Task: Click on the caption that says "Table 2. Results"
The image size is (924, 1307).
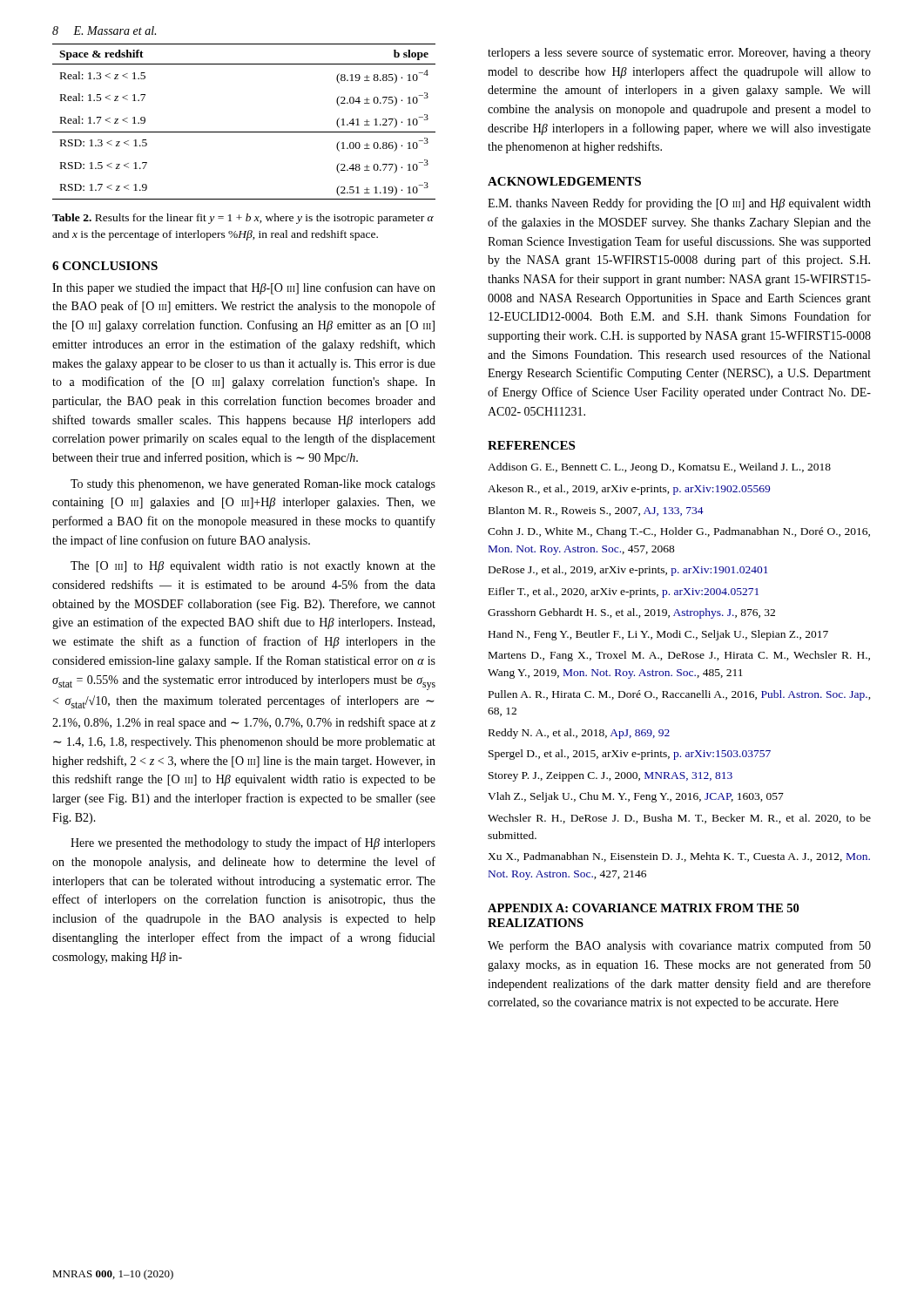Action: point(243,226)
